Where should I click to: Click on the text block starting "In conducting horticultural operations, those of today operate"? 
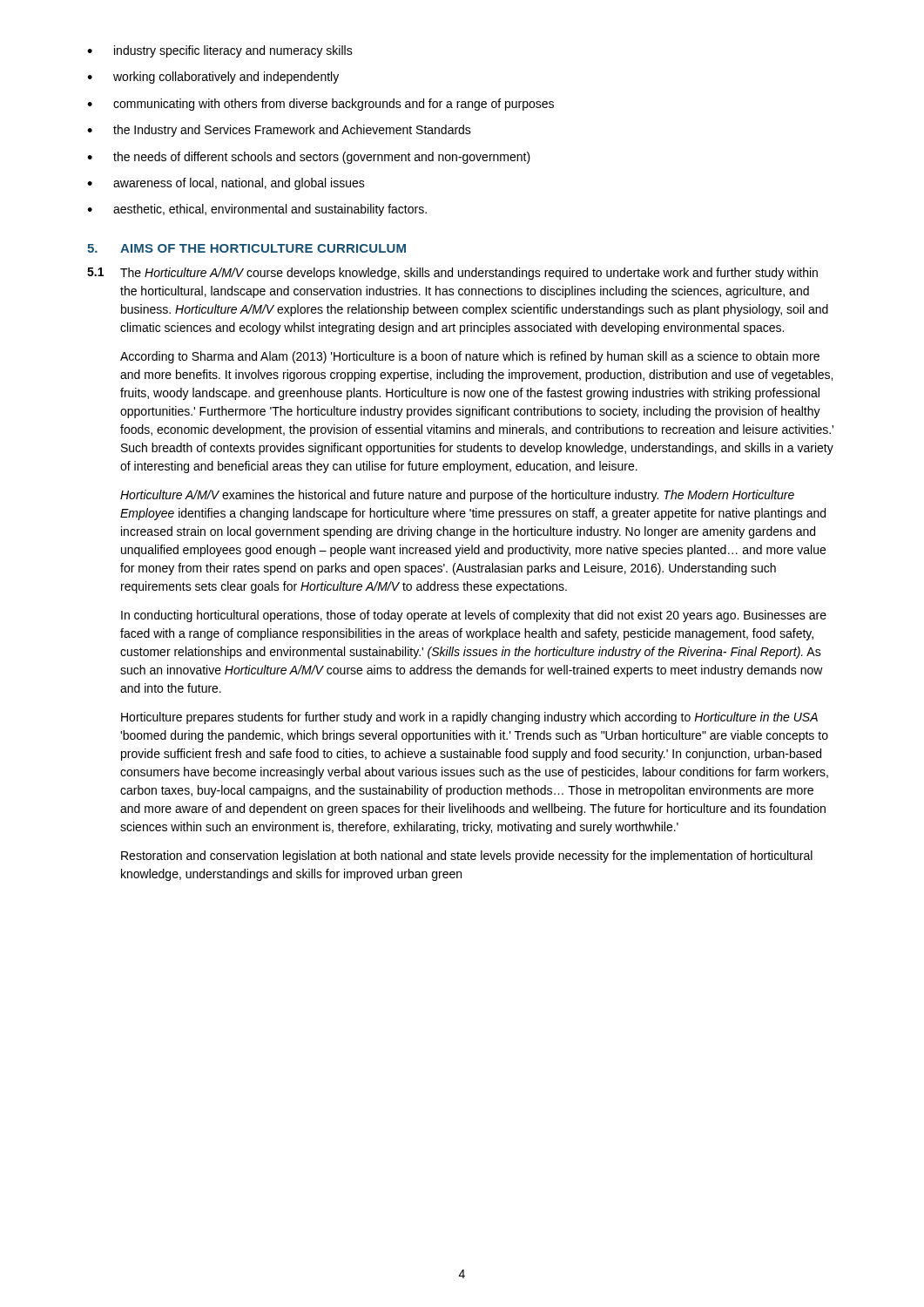(x=473, y=652)
